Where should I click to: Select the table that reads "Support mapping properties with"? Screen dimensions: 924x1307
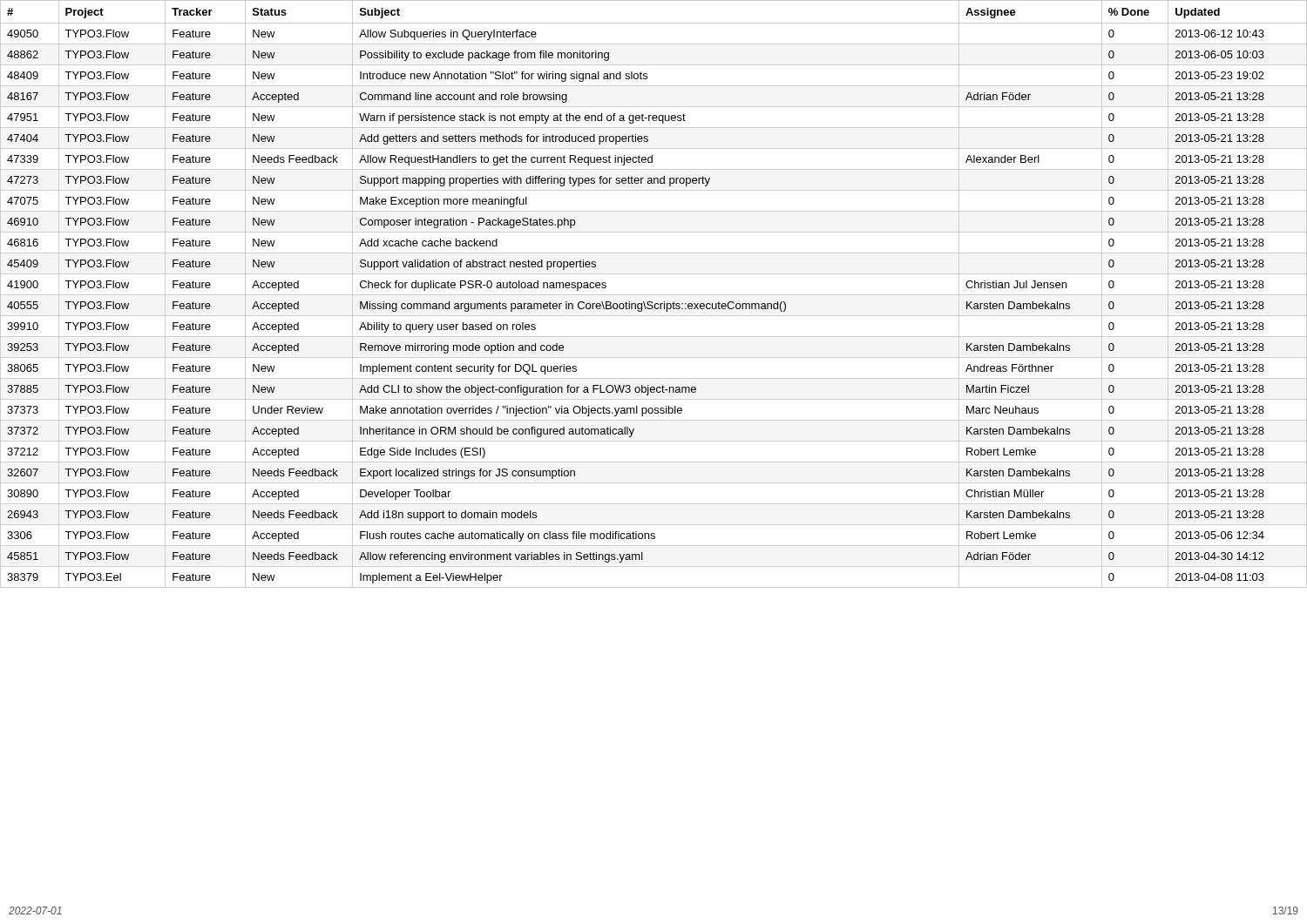tap(654, 294)
